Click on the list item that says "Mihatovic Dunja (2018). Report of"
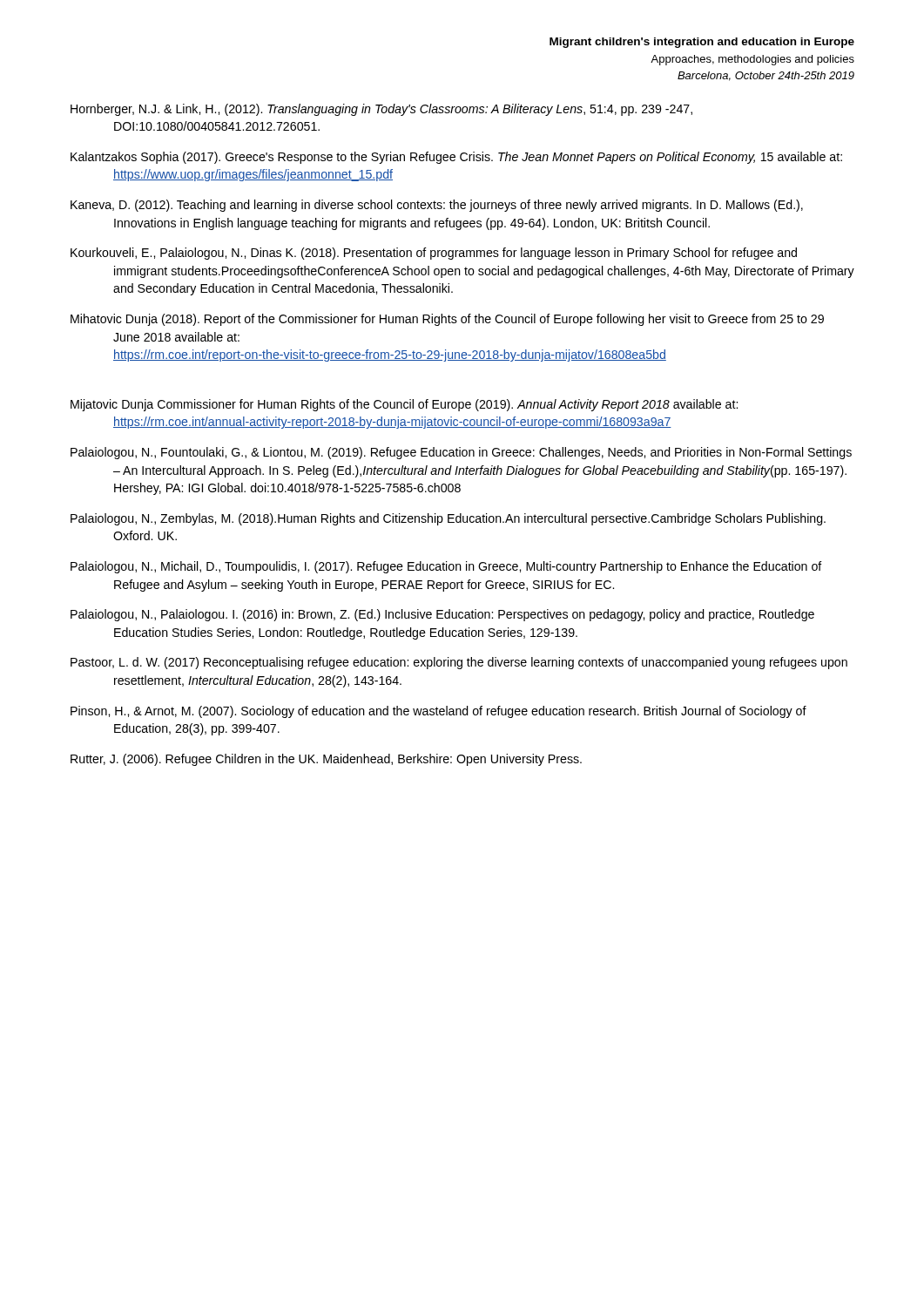Screen dimensions: 1307x924 [x=447, y=320]
